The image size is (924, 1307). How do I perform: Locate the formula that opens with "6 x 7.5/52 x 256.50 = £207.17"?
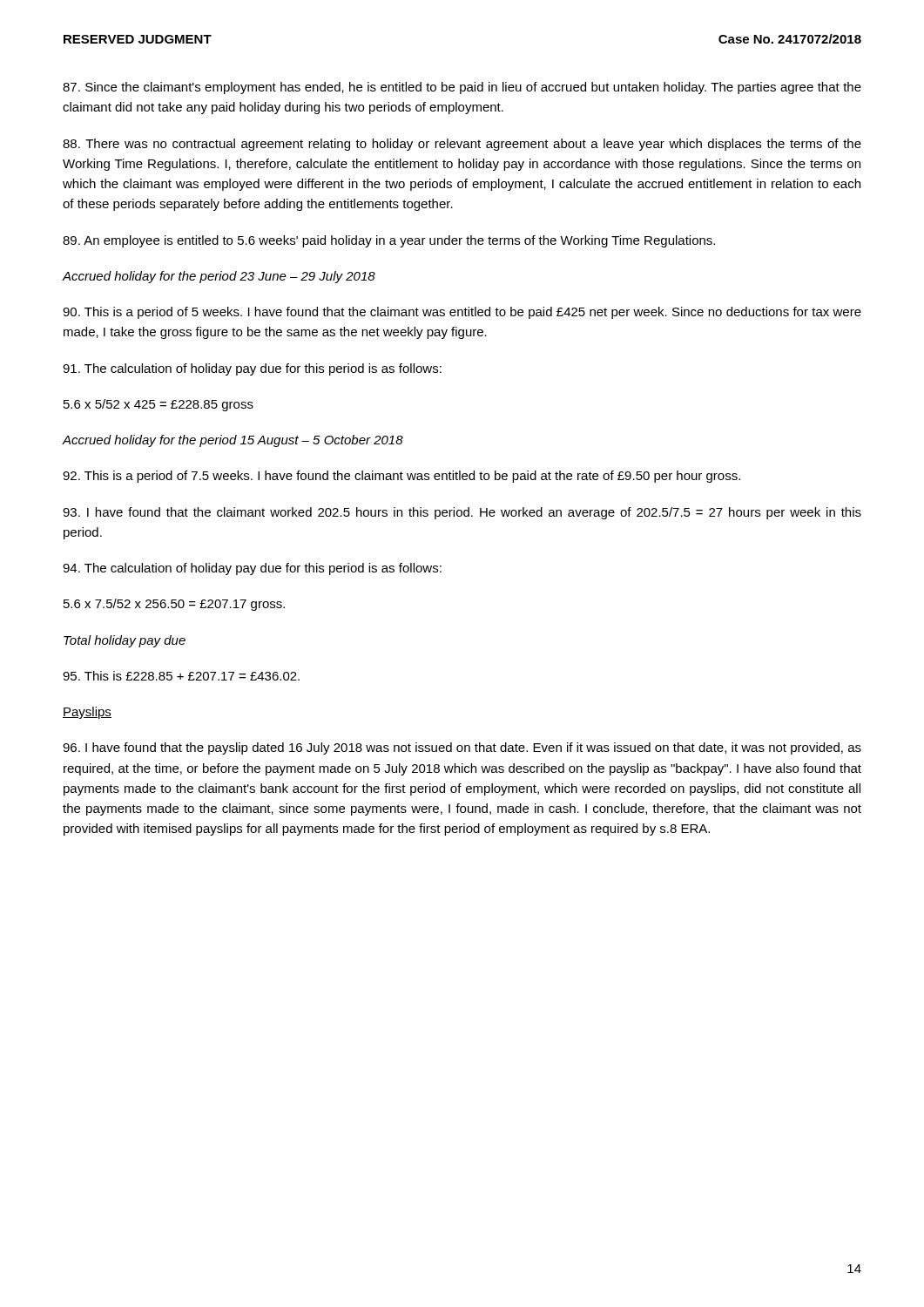point(174,604)
